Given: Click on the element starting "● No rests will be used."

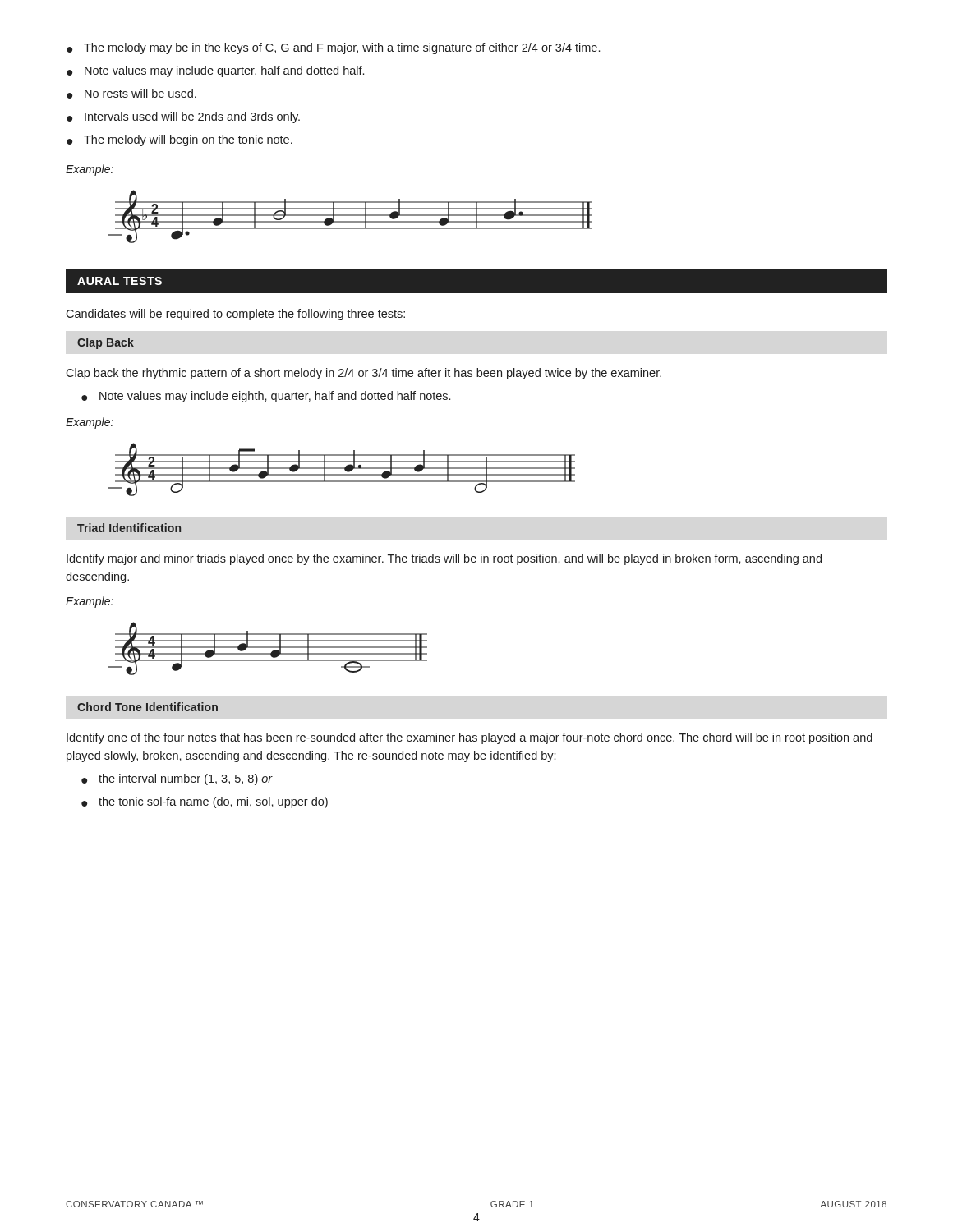Looking at the screenshot, I should (131, 95).
